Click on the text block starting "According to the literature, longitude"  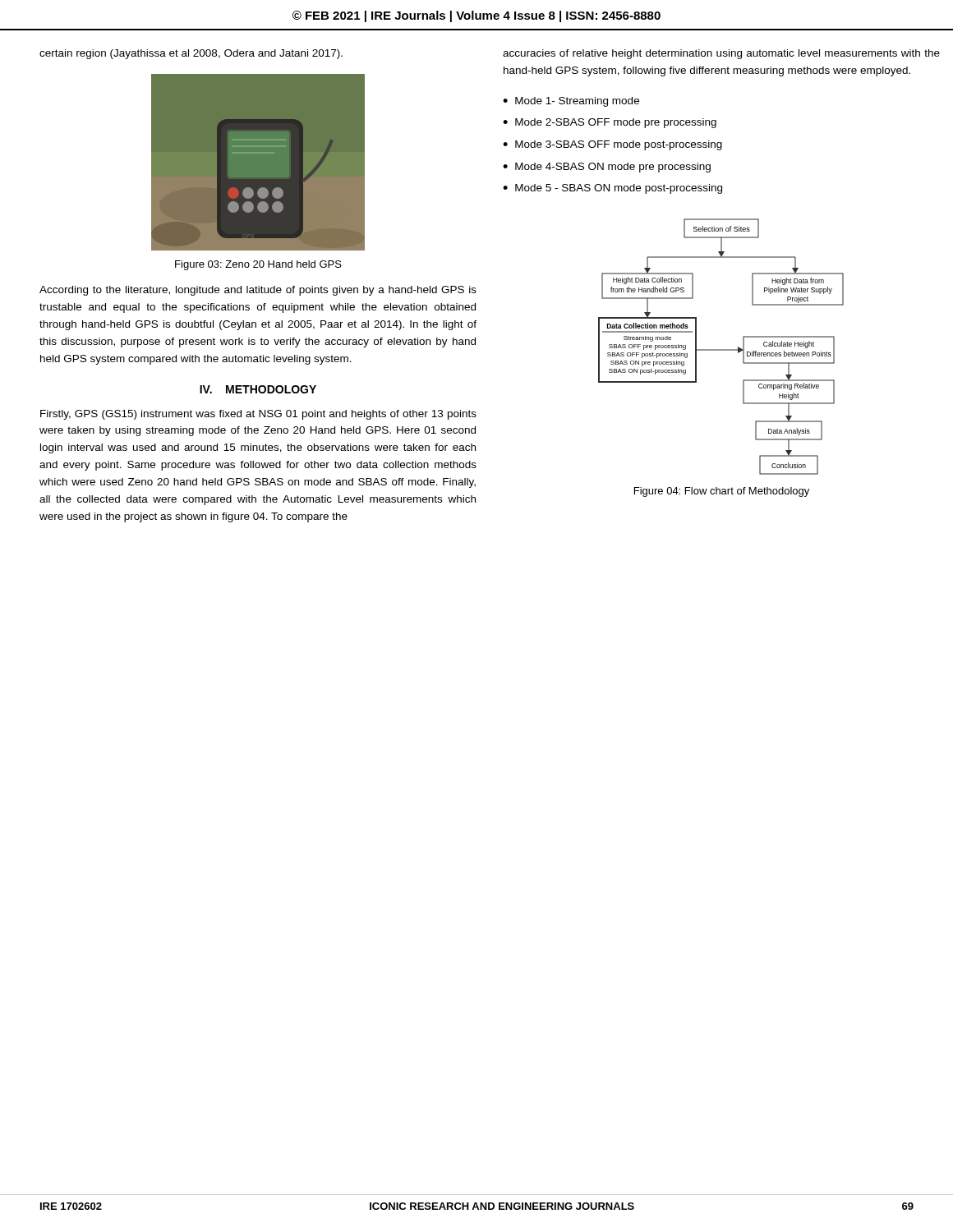[258, 324]
